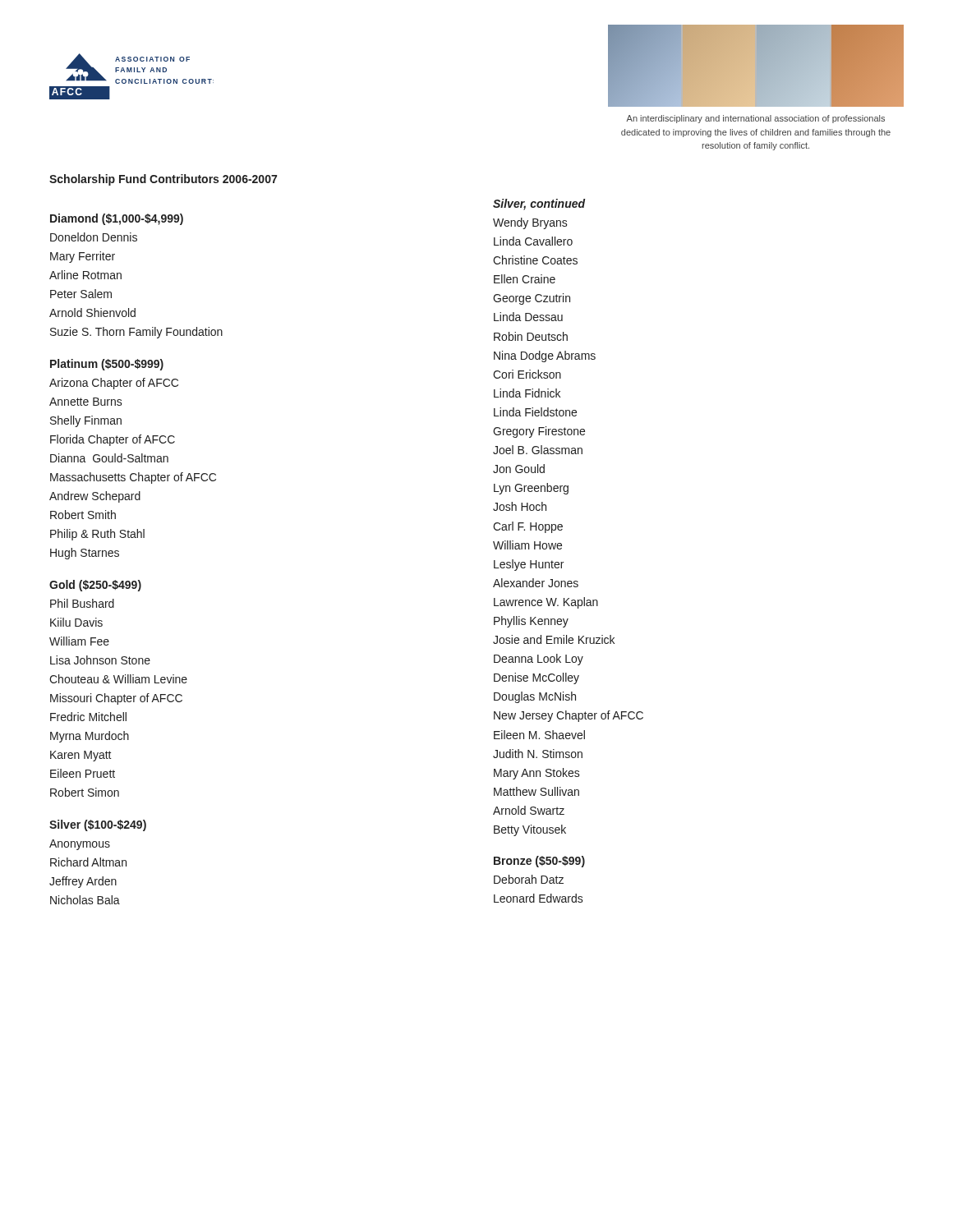
Task: Point to the region starting "Douglas McNish"
Action: (535, 697)
